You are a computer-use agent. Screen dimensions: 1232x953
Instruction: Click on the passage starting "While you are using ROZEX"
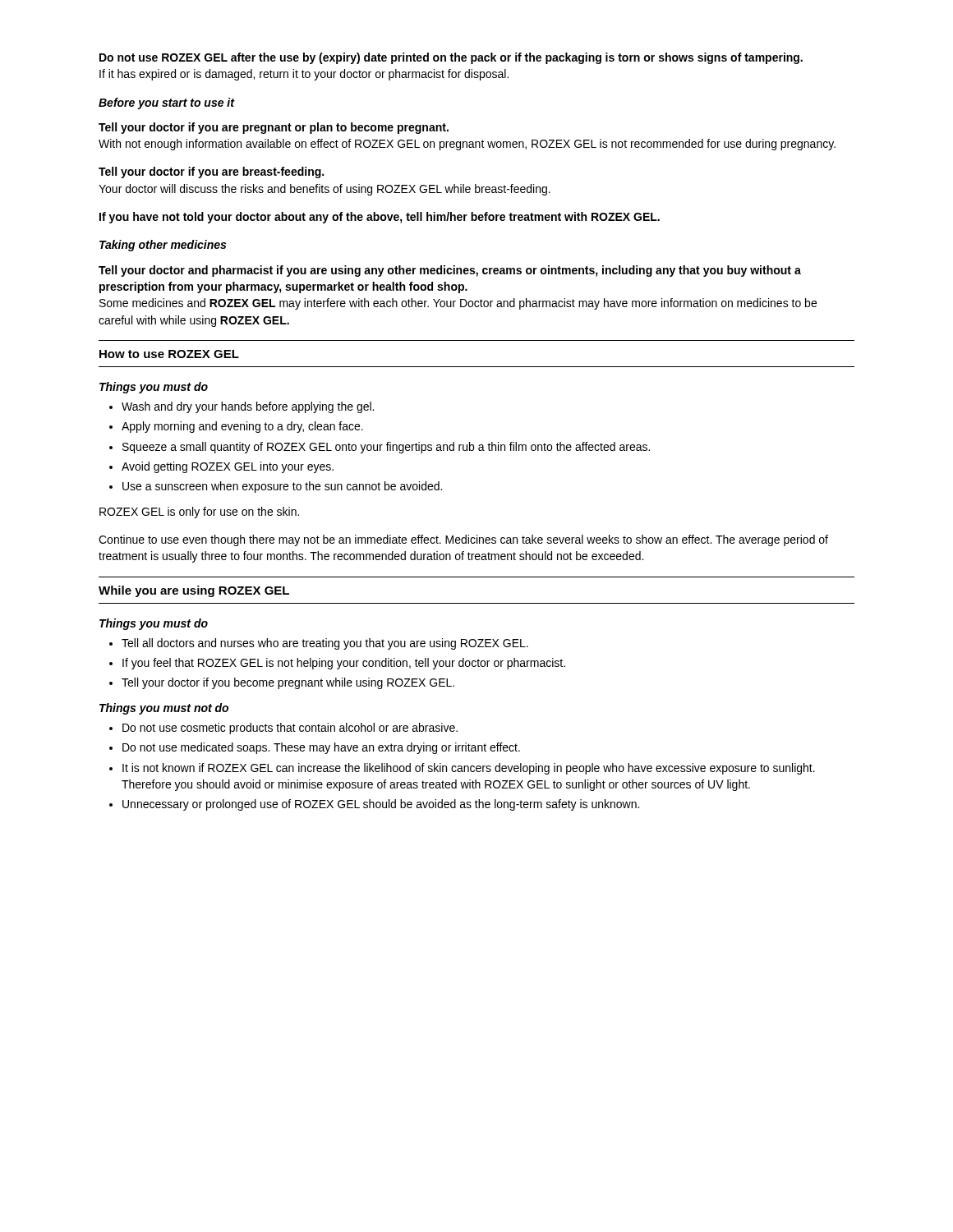tap(194, 590)
